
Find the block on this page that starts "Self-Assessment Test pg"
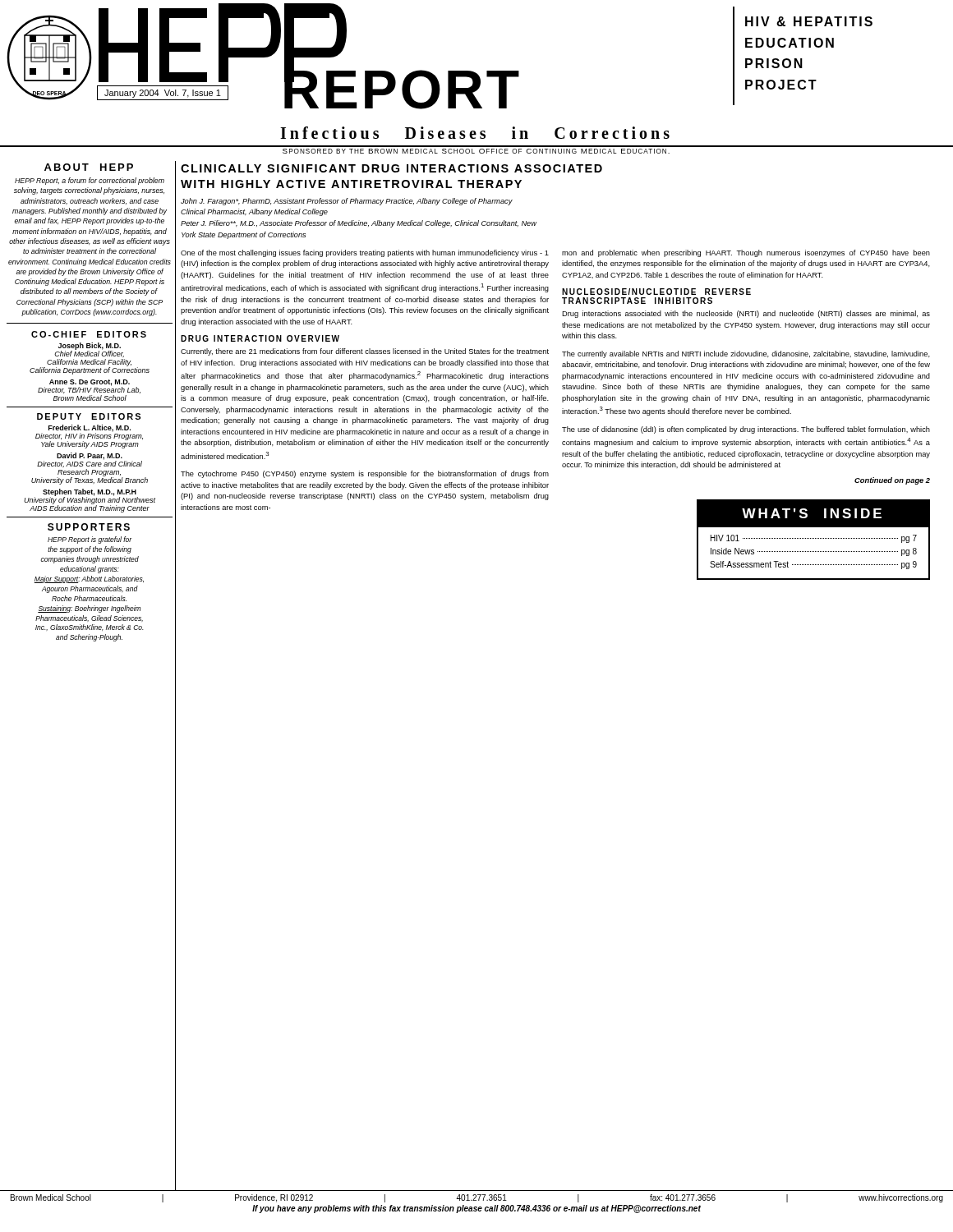coord(813,564)
